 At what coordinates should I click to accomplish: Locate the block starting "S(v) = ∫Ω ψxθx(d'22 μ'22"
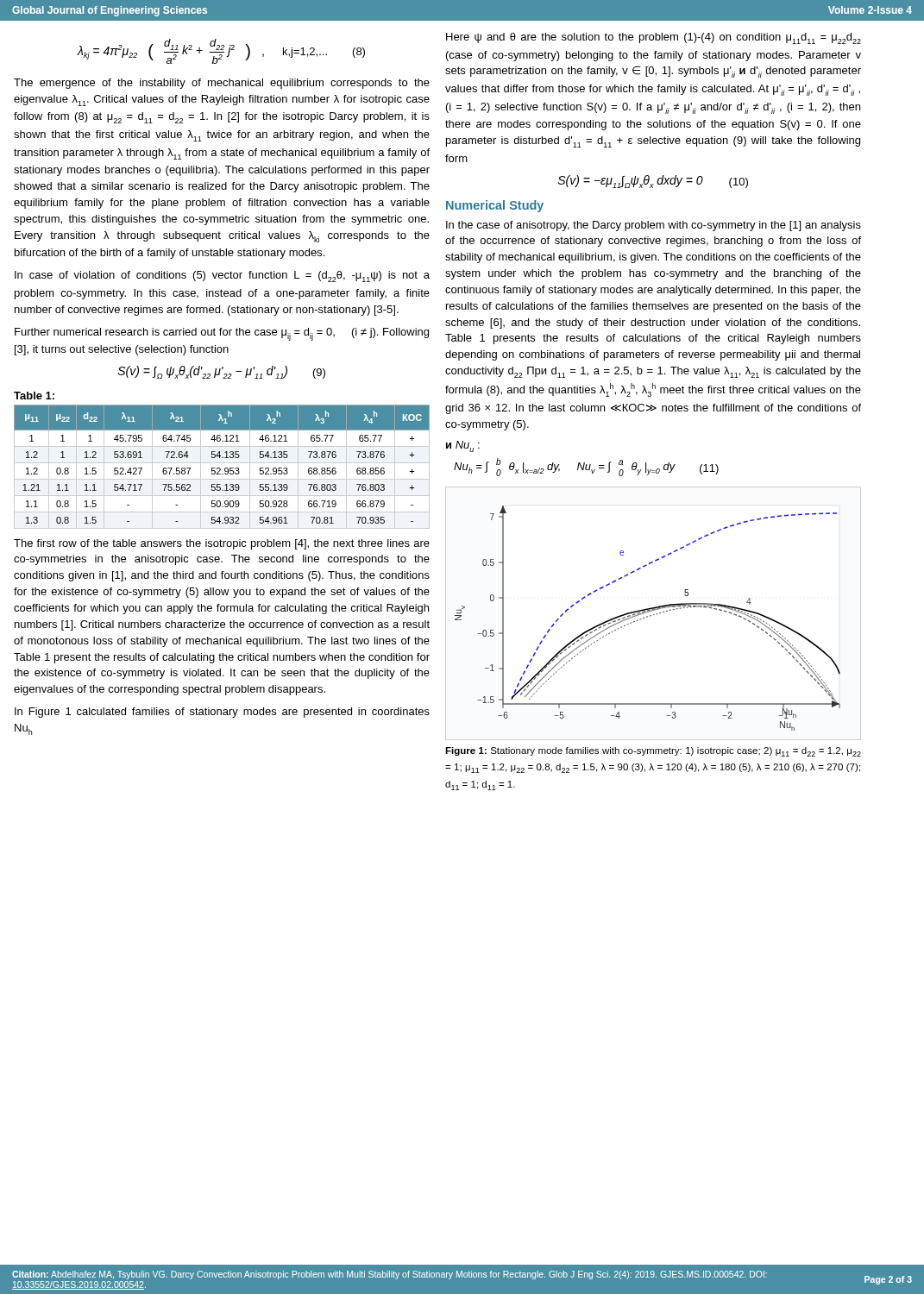click(x=222, y=372)
